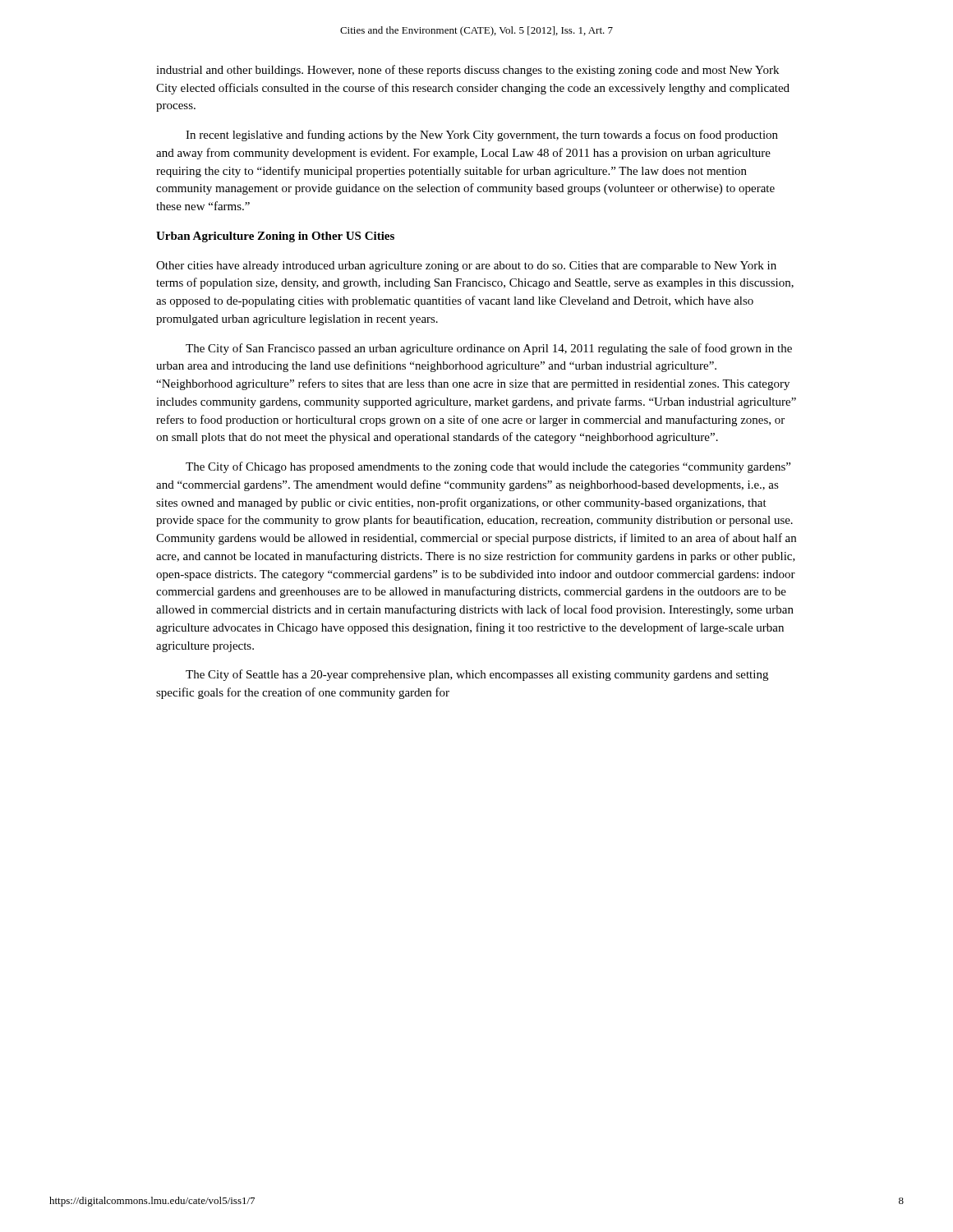The image size is (953, 1232).
Task: Where is the passage that starts "Other cities have already introduced urban agriculture zoning"?
Action: (x=476, y=292)
